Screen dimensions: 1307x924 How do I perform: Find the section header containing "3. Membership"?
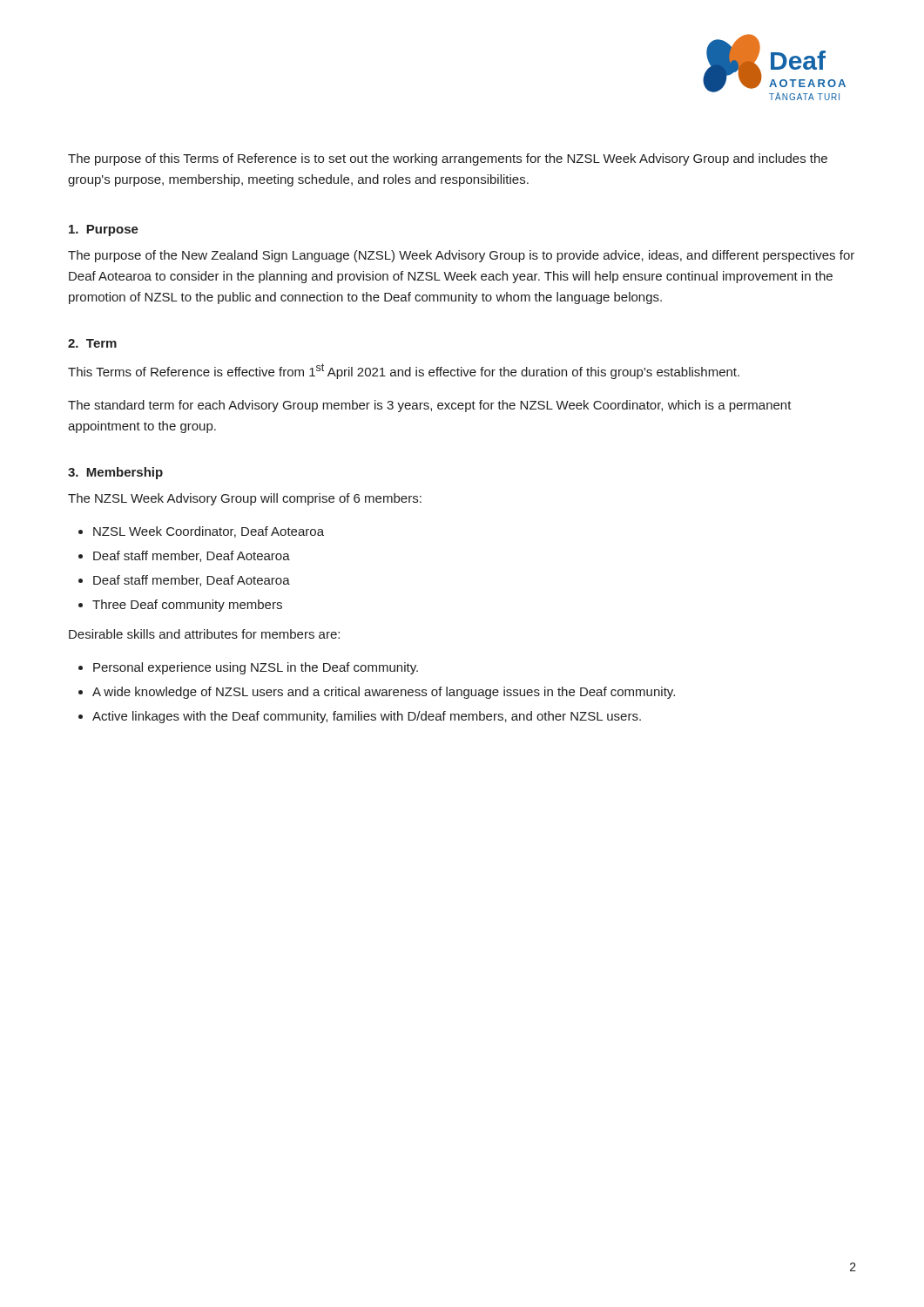tap(115, 472)
